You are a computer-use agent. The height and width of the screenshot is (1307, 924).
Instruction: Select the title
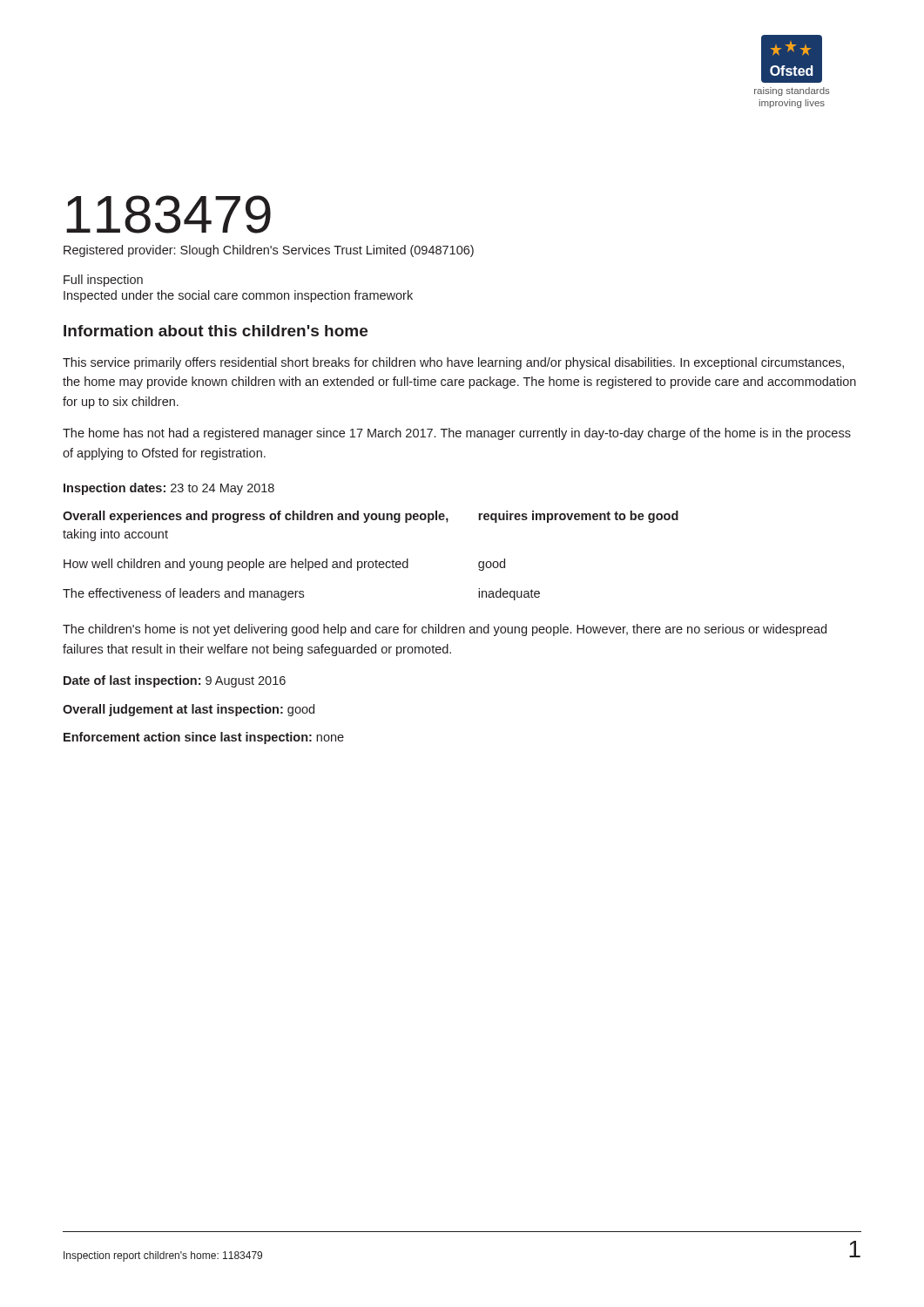(168, 214)
